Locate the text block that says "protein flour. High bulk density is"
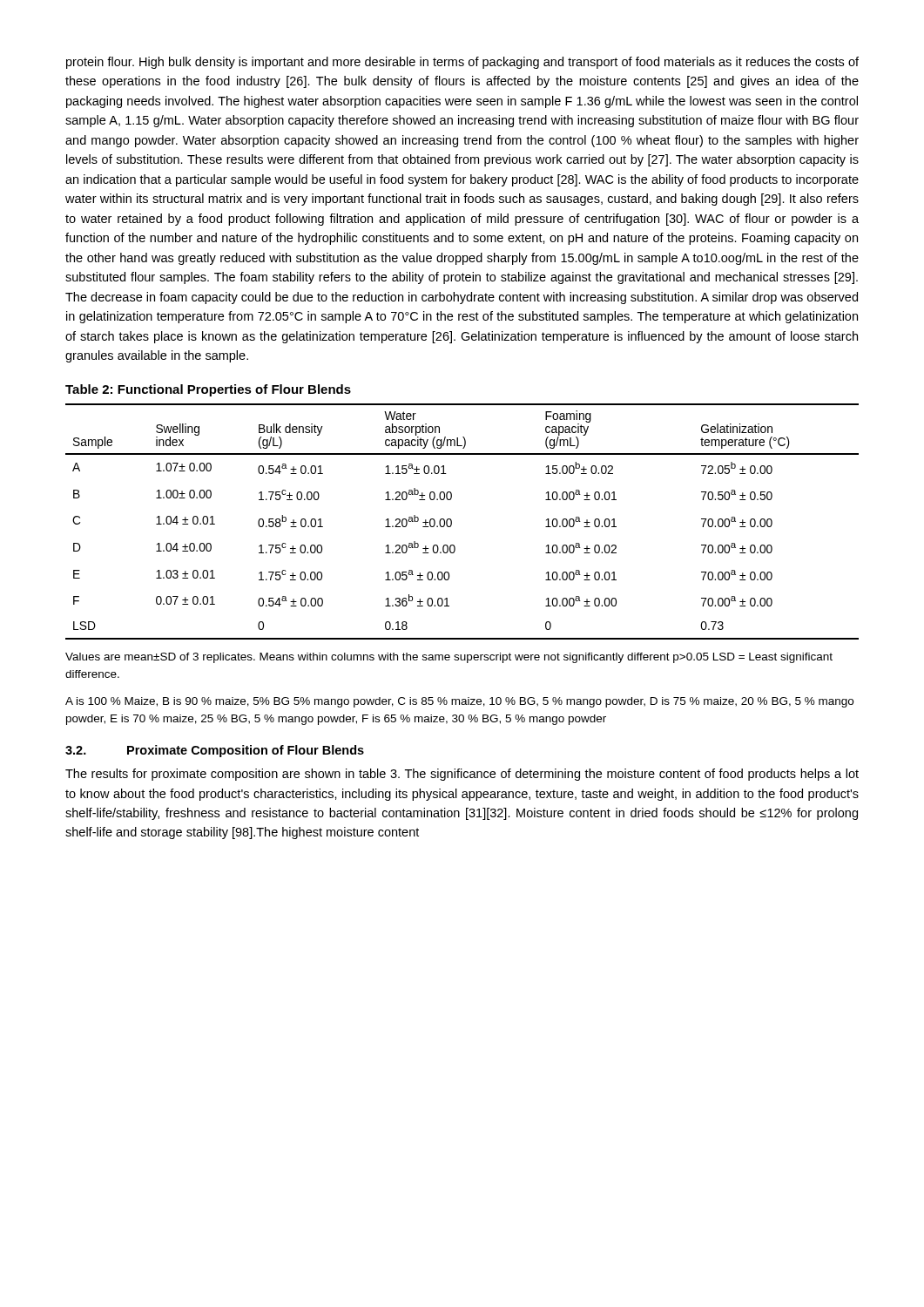 tap(462, 209)
